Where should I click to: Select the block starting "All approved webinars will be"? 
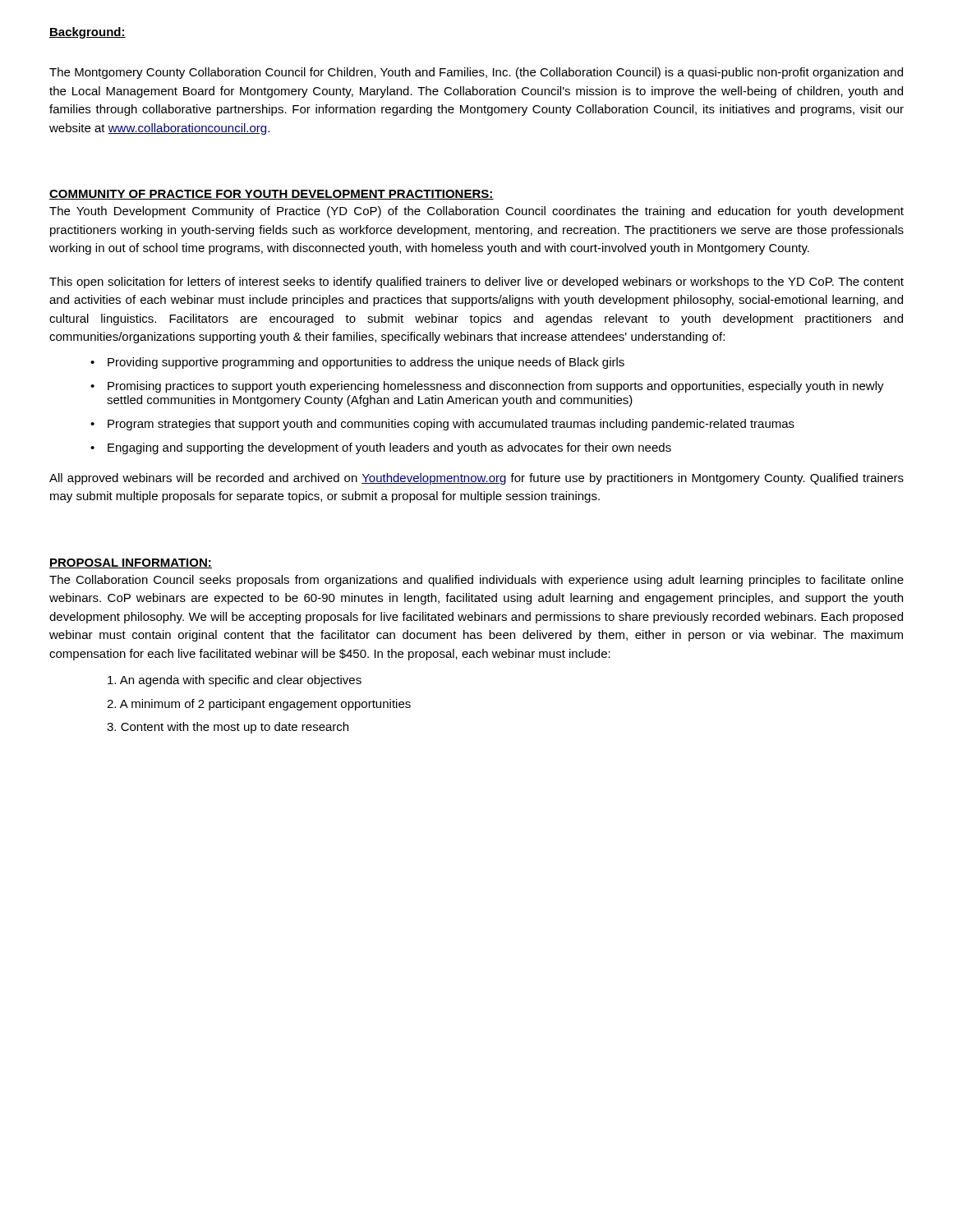pos(476,486)
